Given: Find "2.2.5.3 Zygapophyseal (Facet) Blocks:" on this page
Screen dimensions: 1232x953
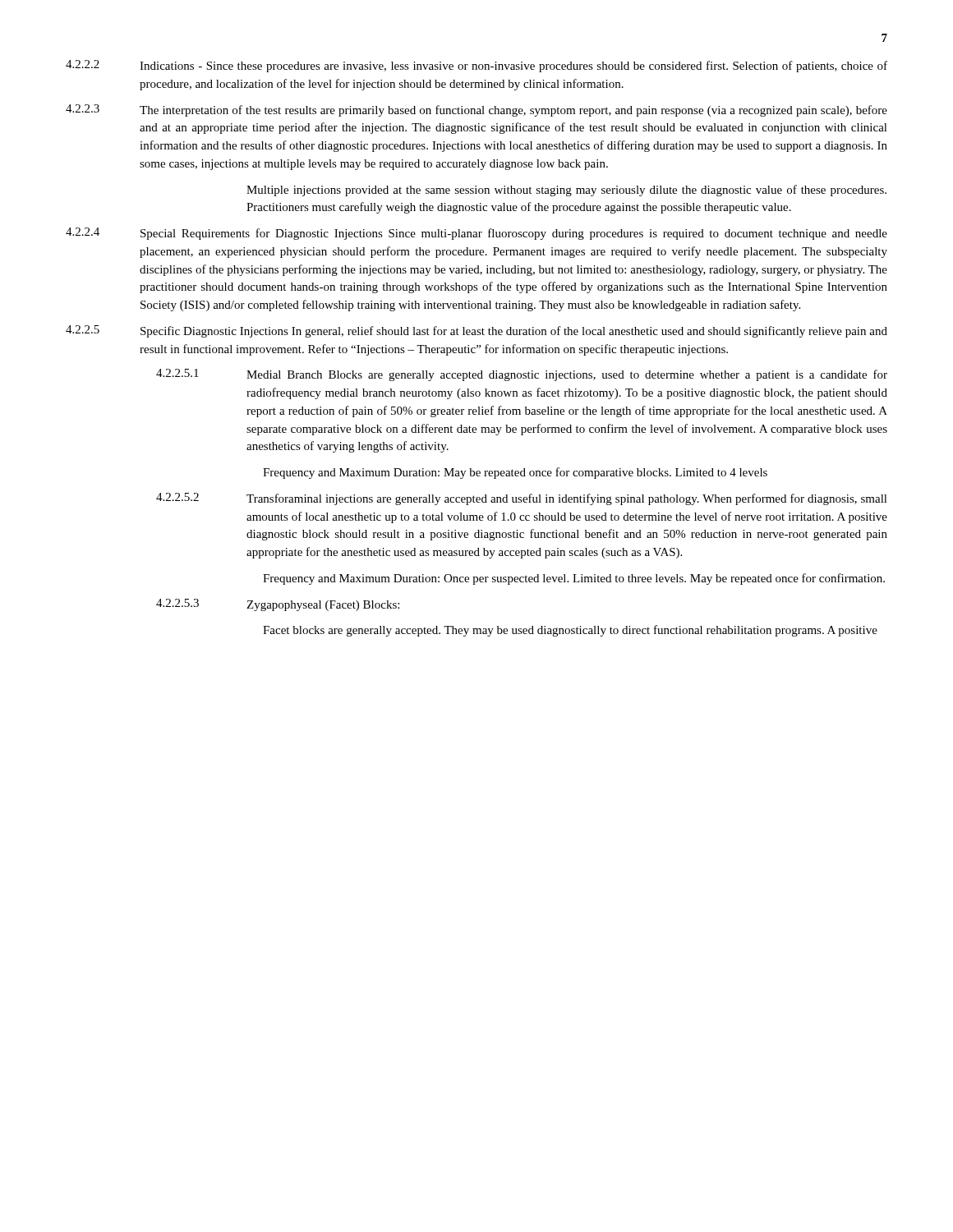Looking at the screenshot, I should pos(278,605).
